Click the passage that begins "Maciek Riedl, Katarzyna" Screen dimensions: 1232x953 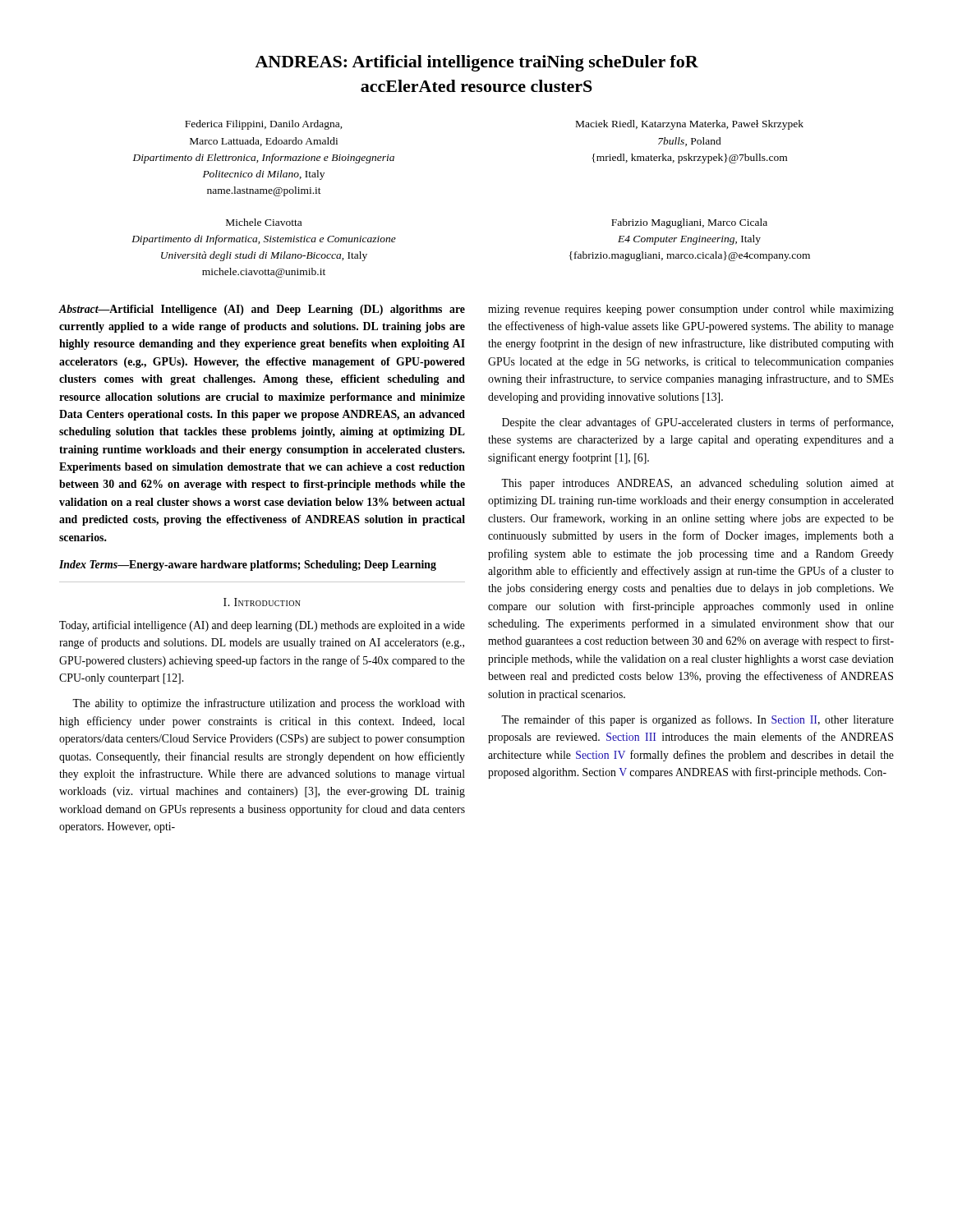click(689, 141)
